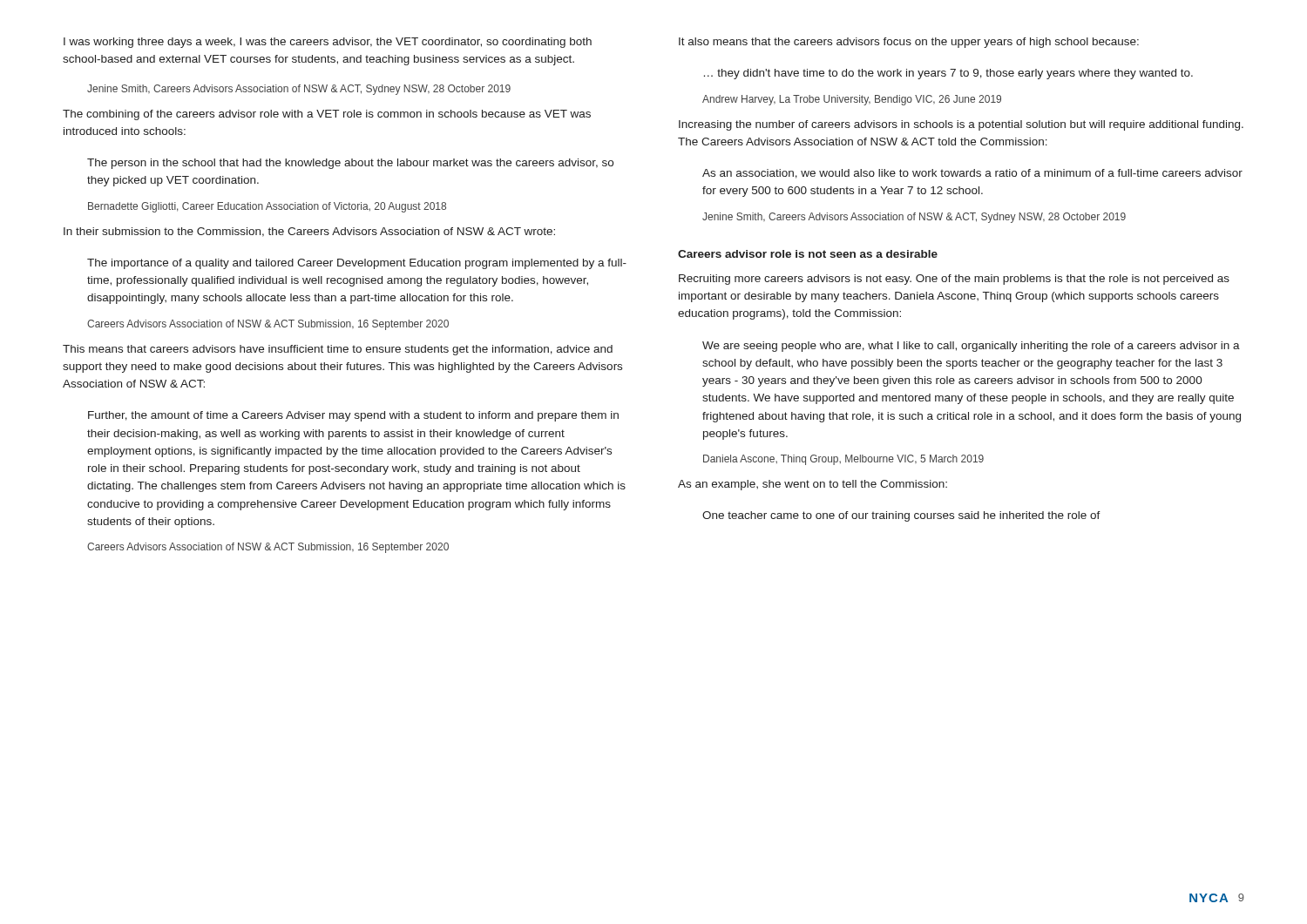Screen dimensions: 924x1307
Task: Locate the passage starting "We are seeing people who are,"
Action: click(x=973, y=390)
